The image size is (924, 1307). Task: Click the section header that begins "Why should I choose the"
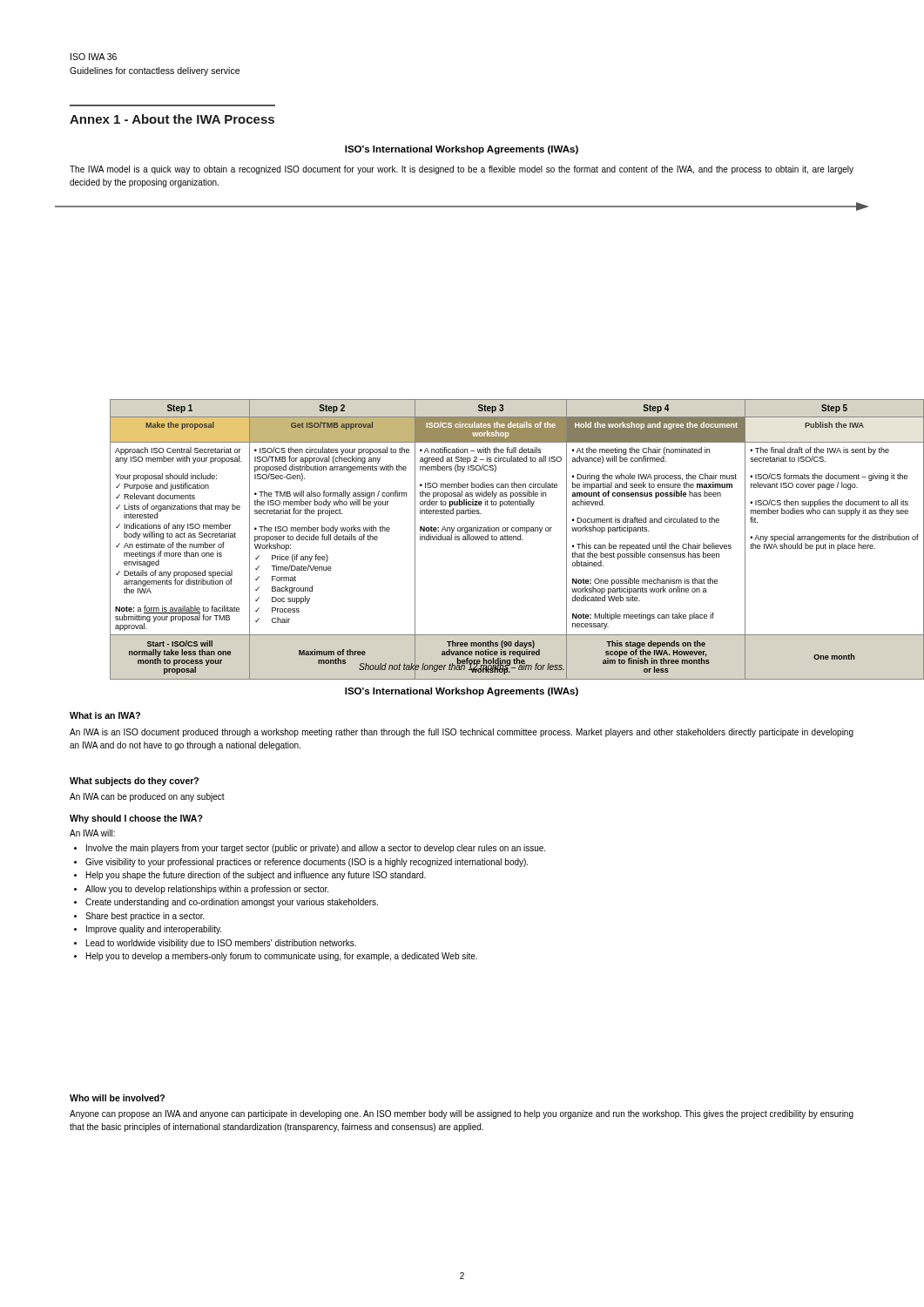point(136,818)
